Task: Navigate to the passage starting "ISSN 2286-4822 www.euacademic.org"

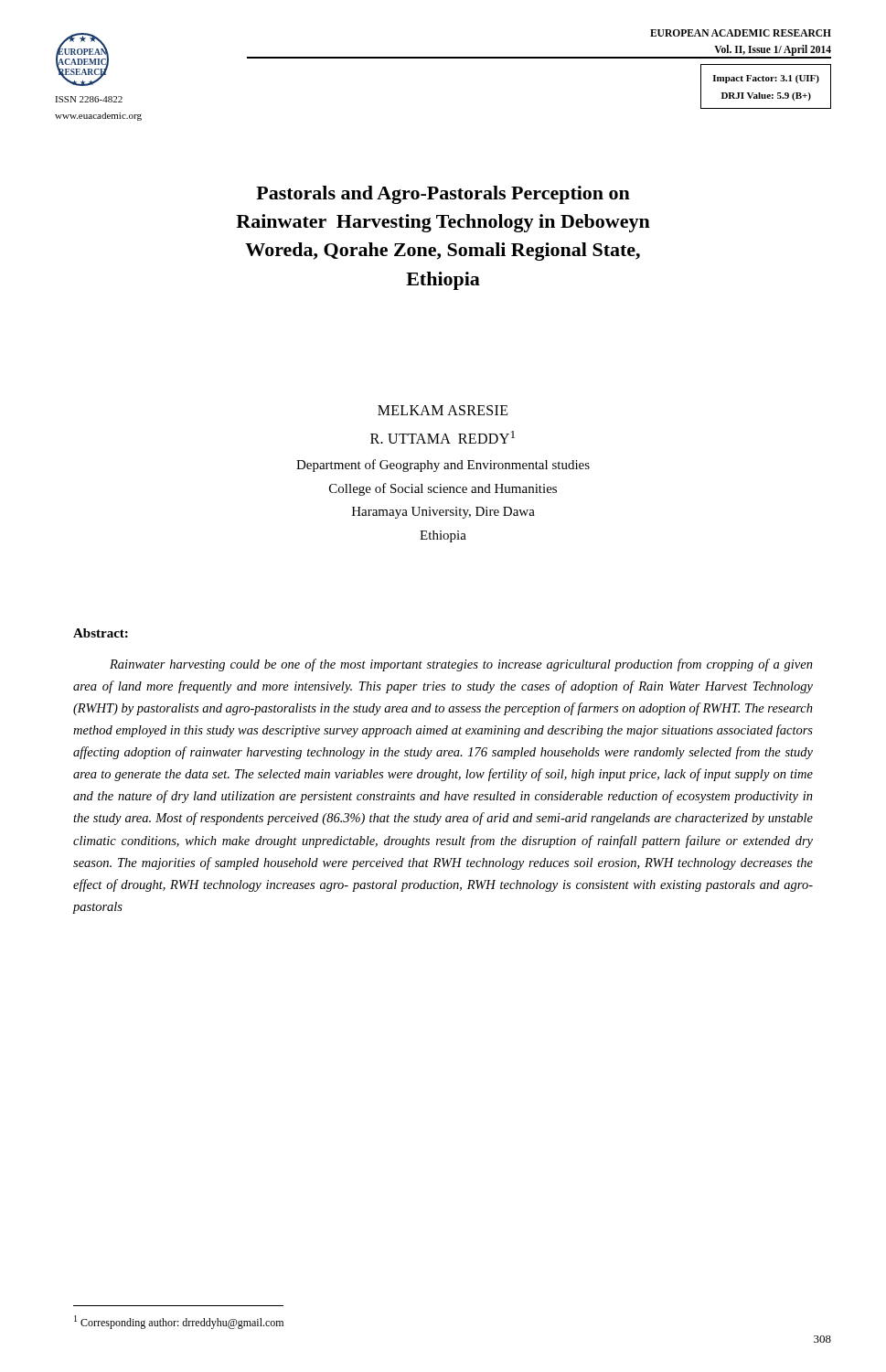Action: (98, 107)
